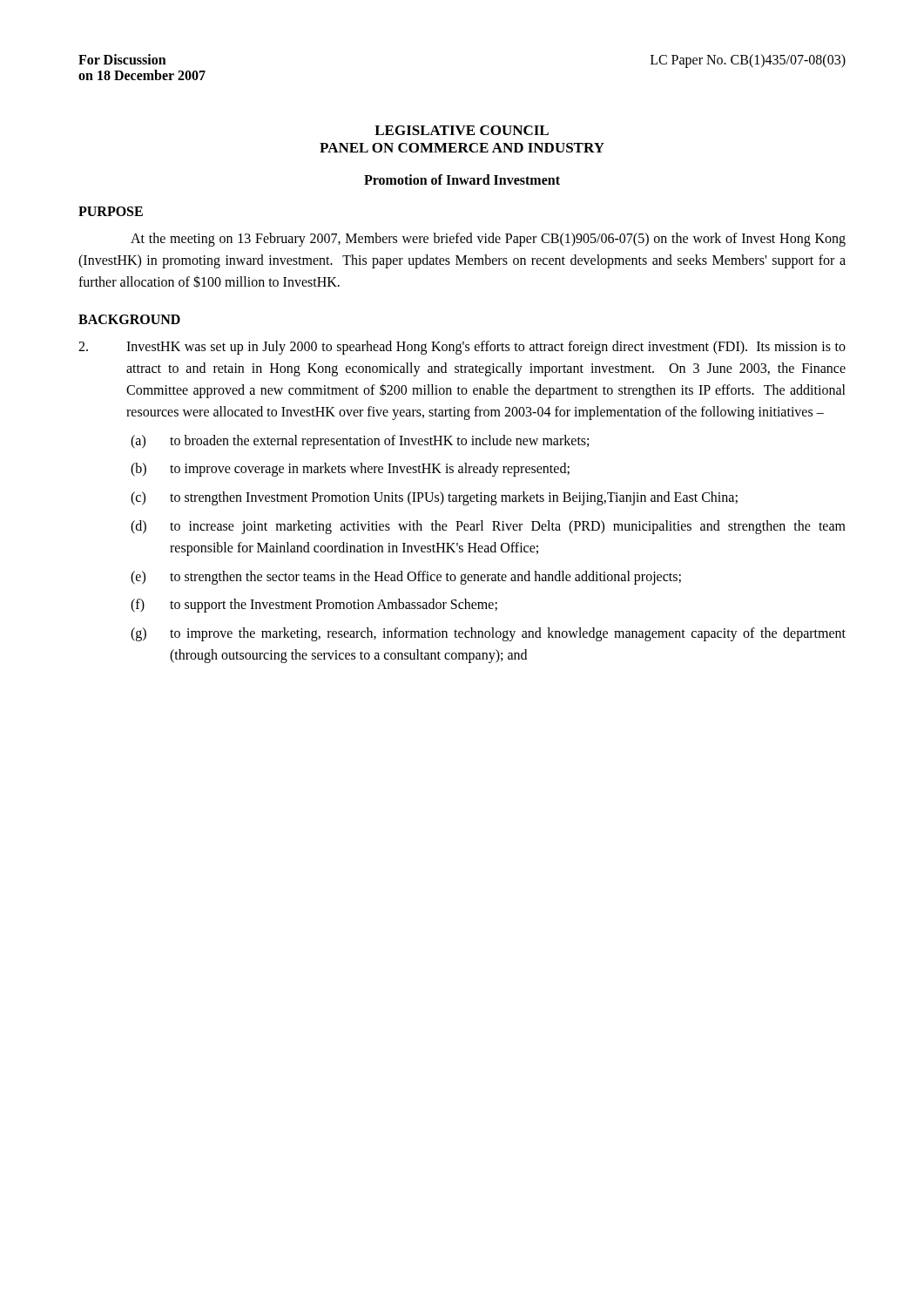Viewport: 924px width, 1307px height.
Task: Click on the list item with the text "(c) to strengthen Investment Promotion Units"
Action: click(x=462, y=498)
